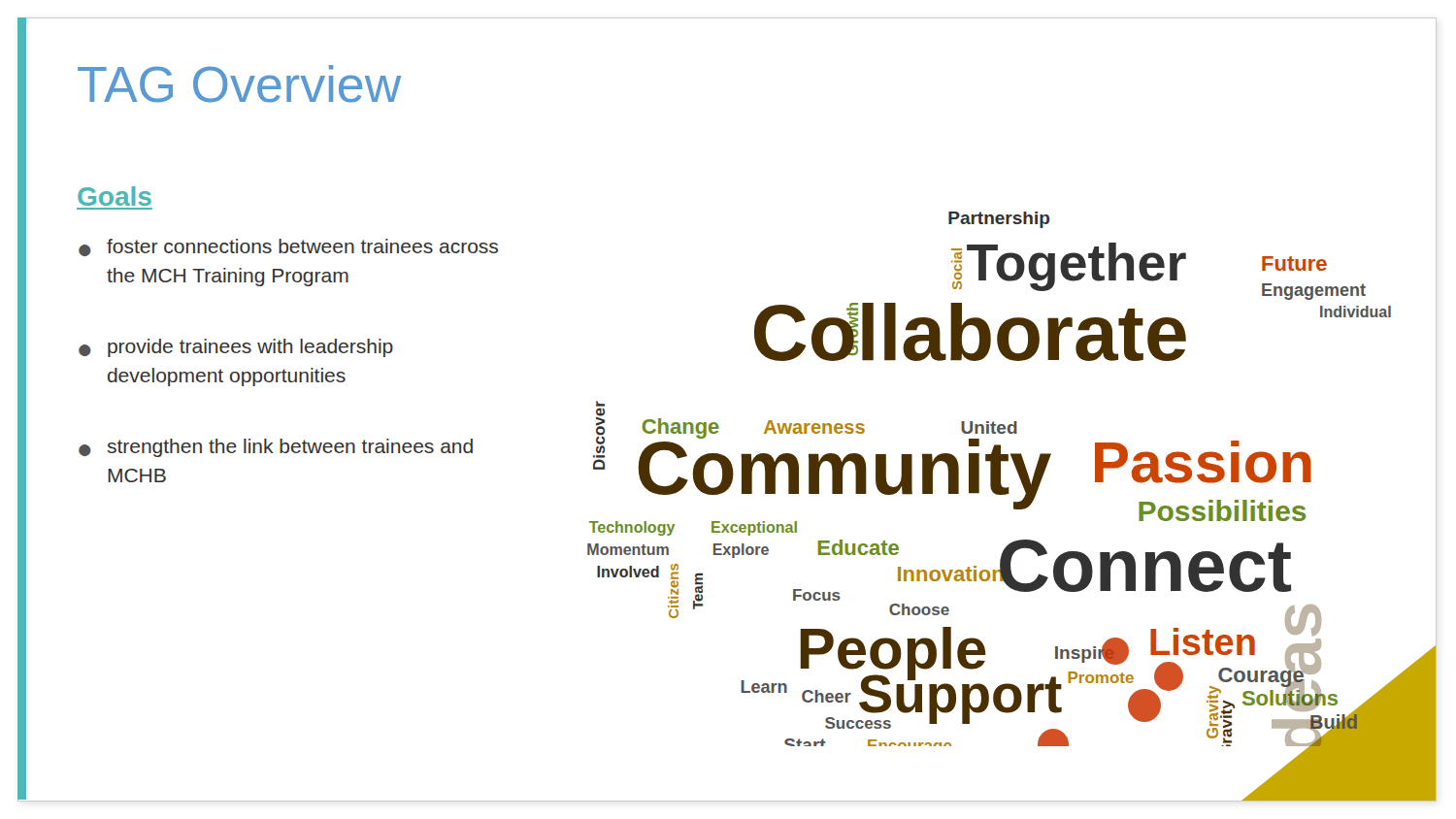Find the title containing "TAG Overview"
The height and width of the screenshot is (819, 1456).
pyautogui.click(x=239, y=84)
